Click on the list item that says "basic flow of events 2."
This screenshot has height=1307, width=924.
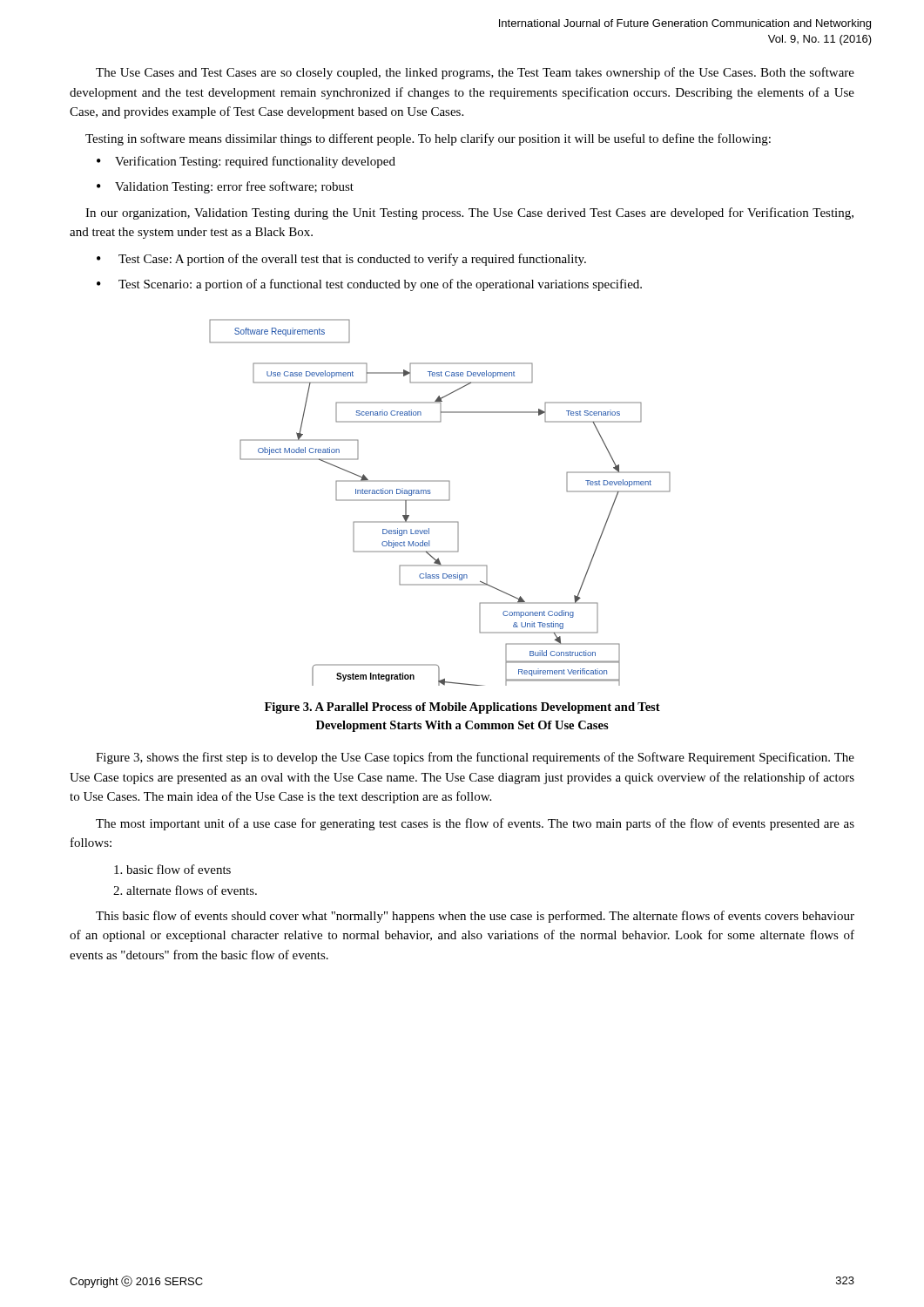(x=172, y=869)
